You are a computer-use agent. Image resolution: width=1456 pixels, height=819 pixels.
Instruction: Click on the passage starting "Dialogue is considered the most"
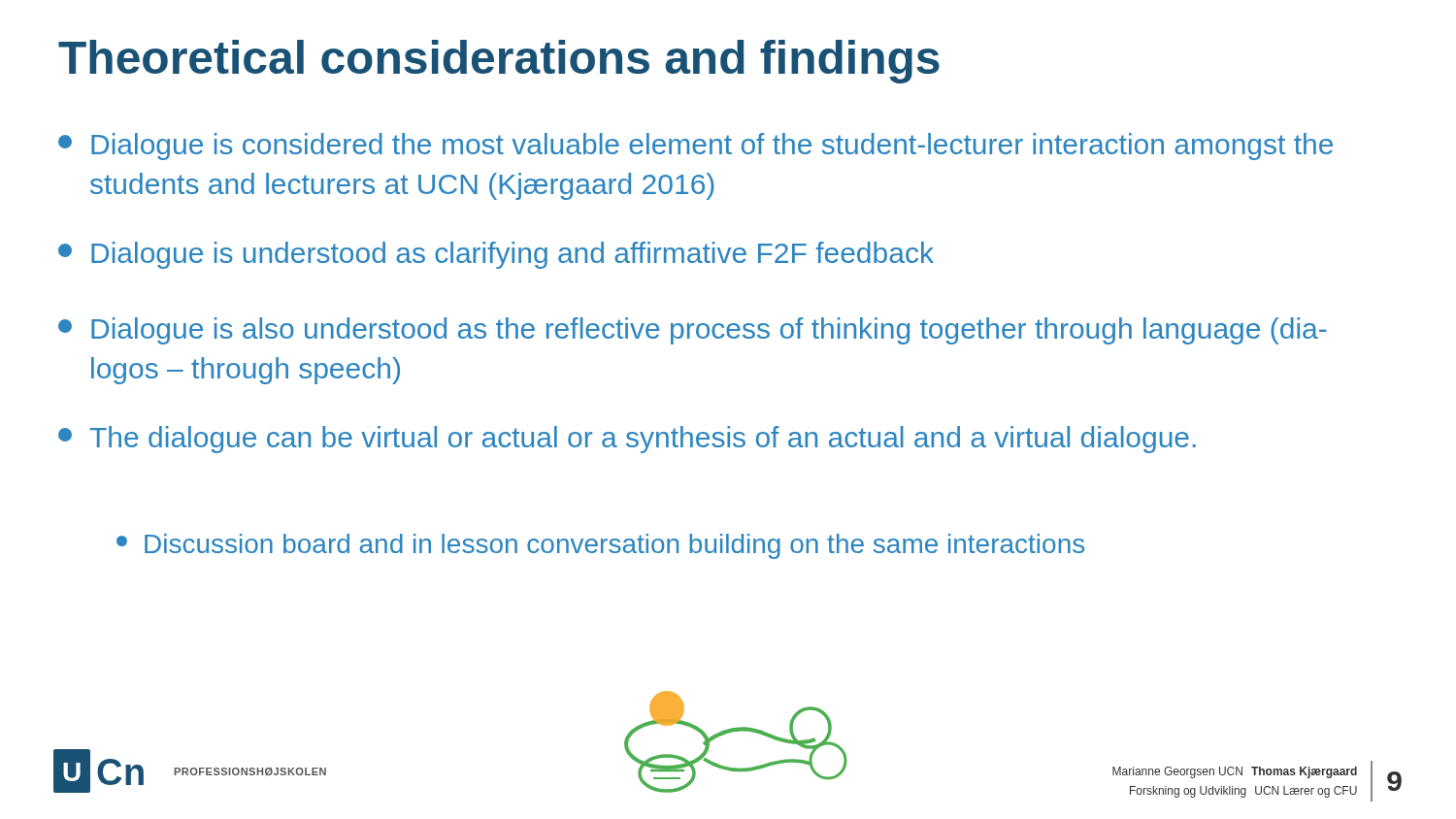[x=723, y=164]
